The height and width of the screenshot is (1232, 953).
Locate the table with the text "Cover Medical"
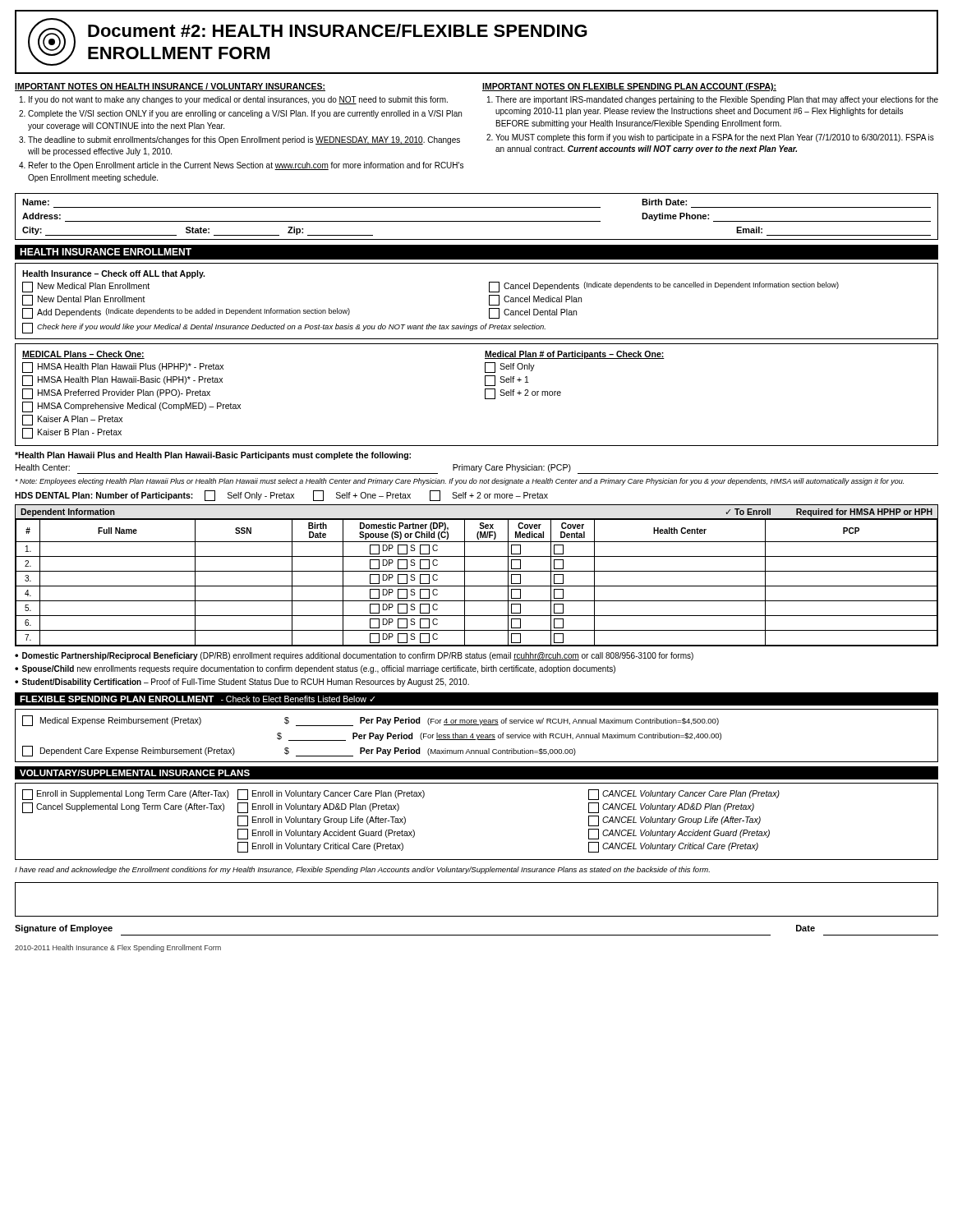(476, 576)
